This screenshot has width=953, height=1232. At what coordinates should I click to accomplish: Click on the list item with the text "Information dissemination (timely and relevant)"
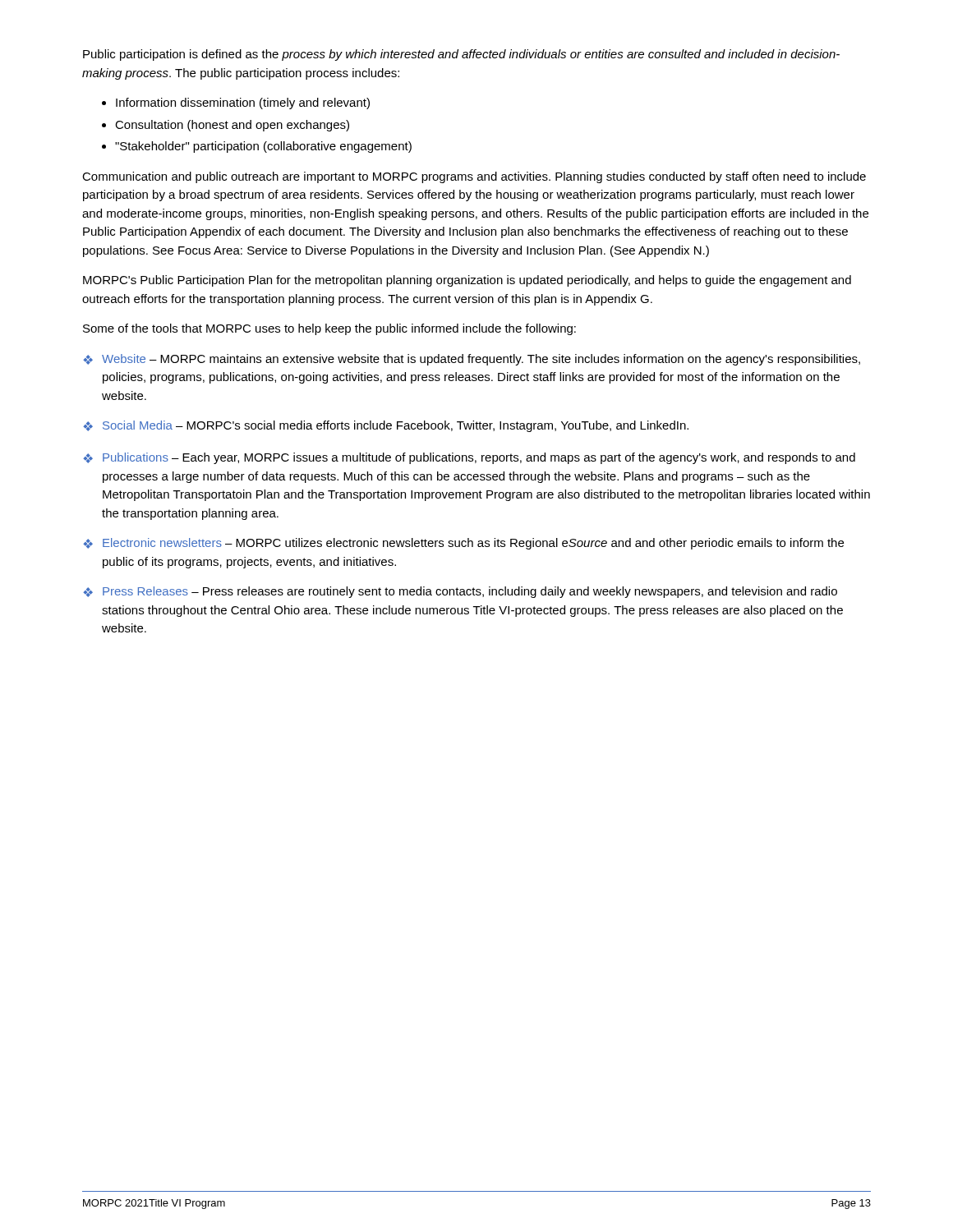coord(243,102)
